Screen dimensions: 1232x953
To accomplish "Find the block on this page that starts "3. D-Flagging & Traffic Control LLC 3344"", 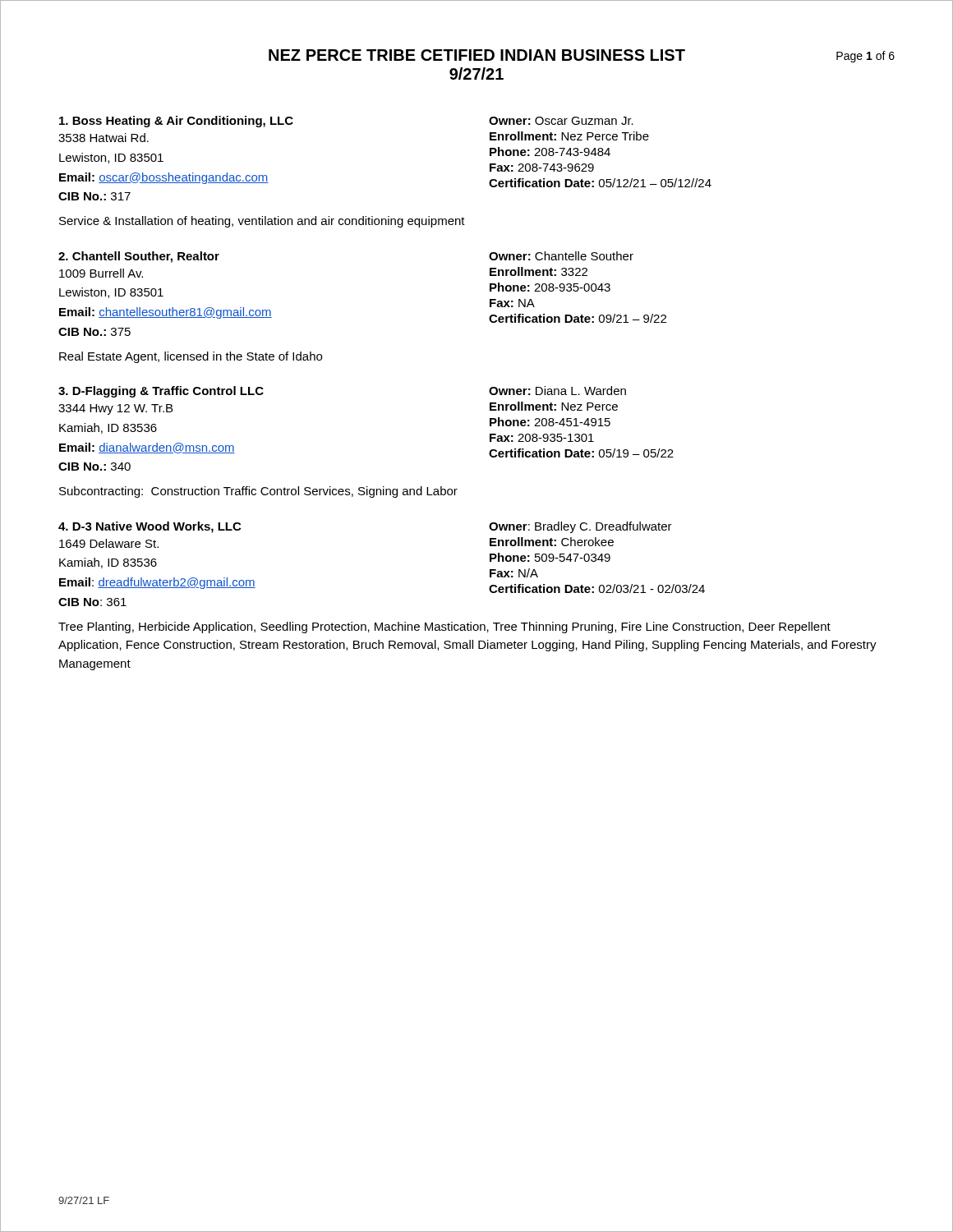I will [x=166, y=391].
